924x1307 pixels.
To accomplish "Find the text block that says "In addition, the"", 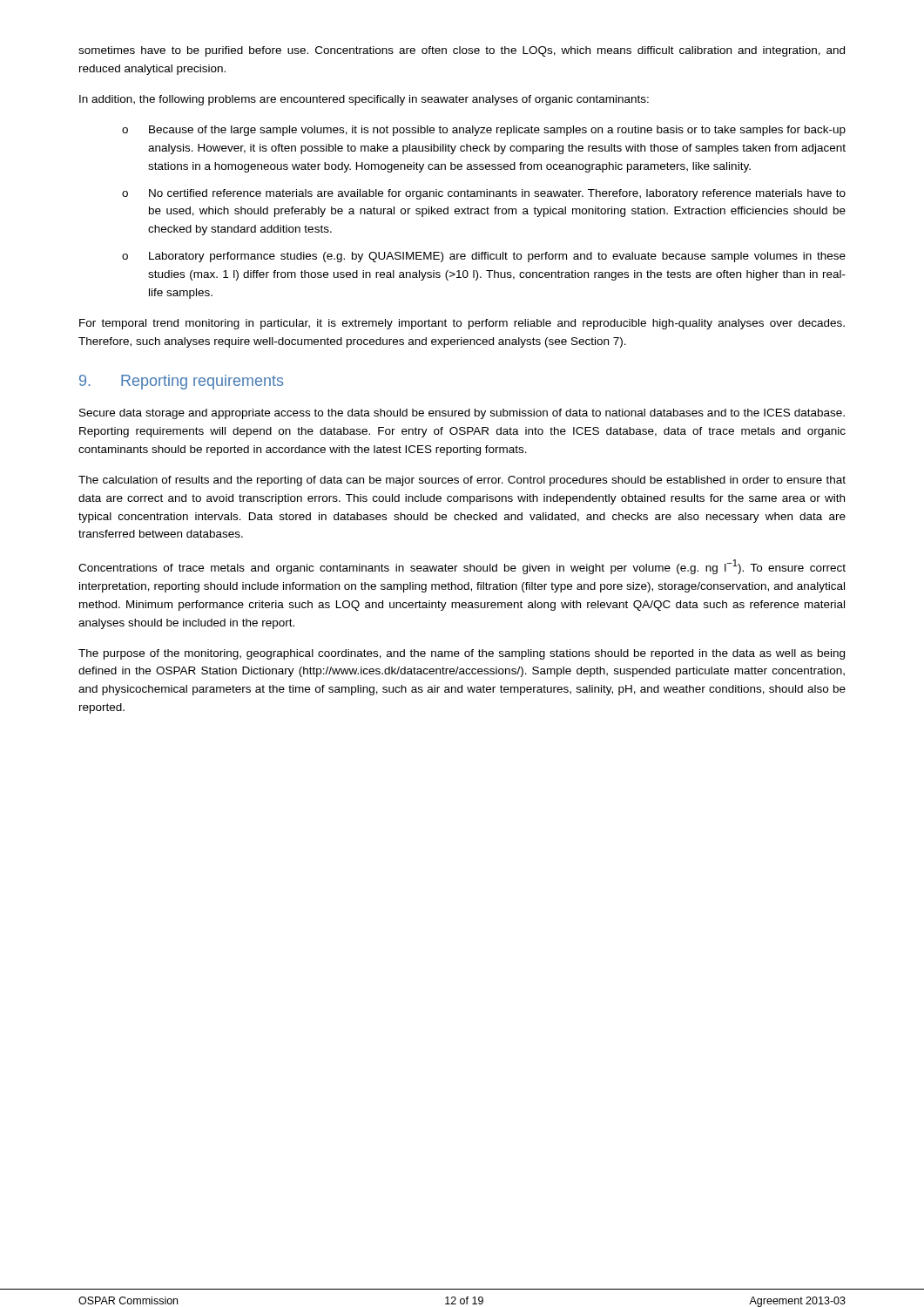I will (x=364, y=99).
